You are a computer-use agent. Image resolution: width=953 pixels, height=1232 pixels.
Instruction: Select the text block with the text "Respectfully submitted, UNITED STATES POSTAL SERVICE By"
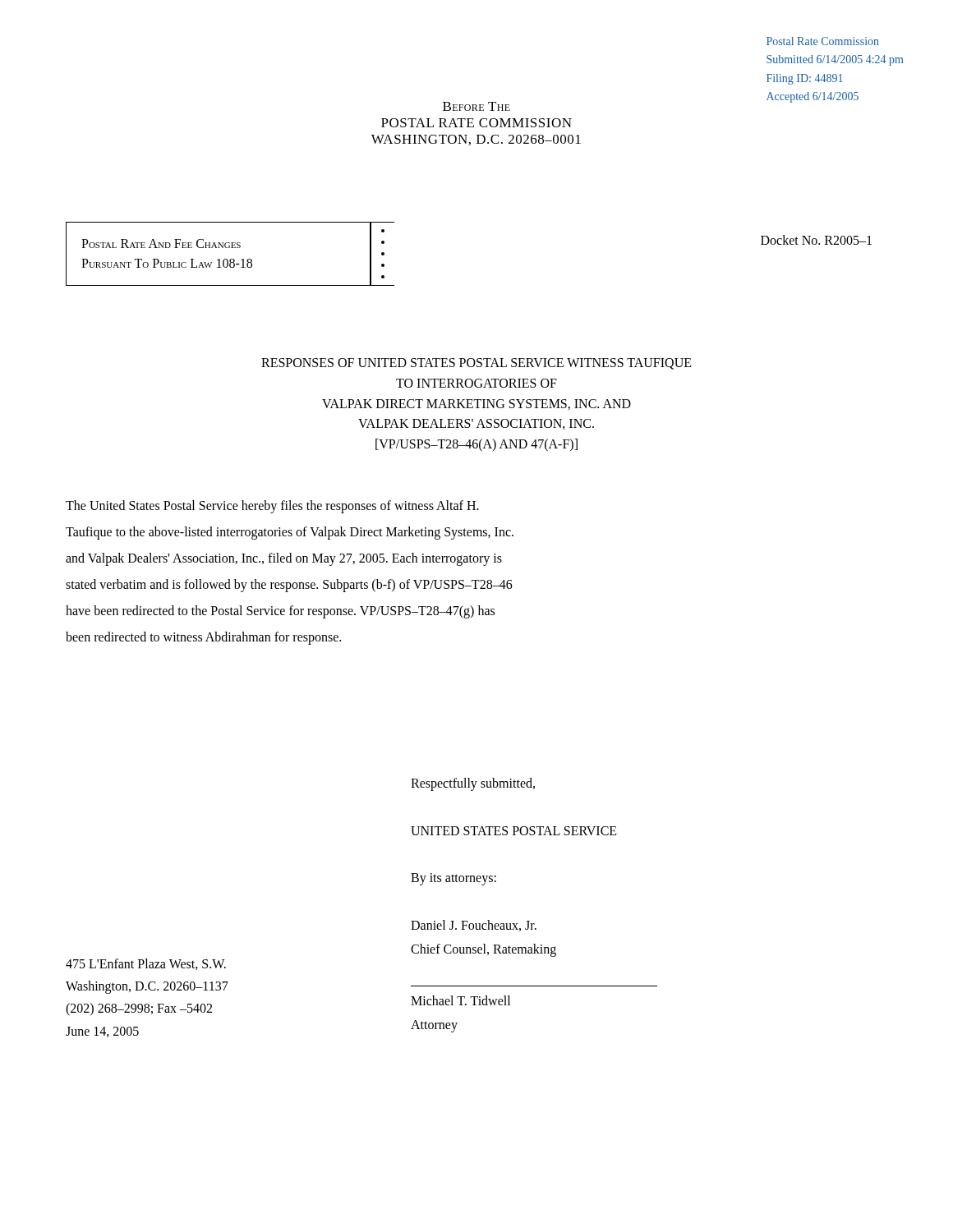coord(473,784)
